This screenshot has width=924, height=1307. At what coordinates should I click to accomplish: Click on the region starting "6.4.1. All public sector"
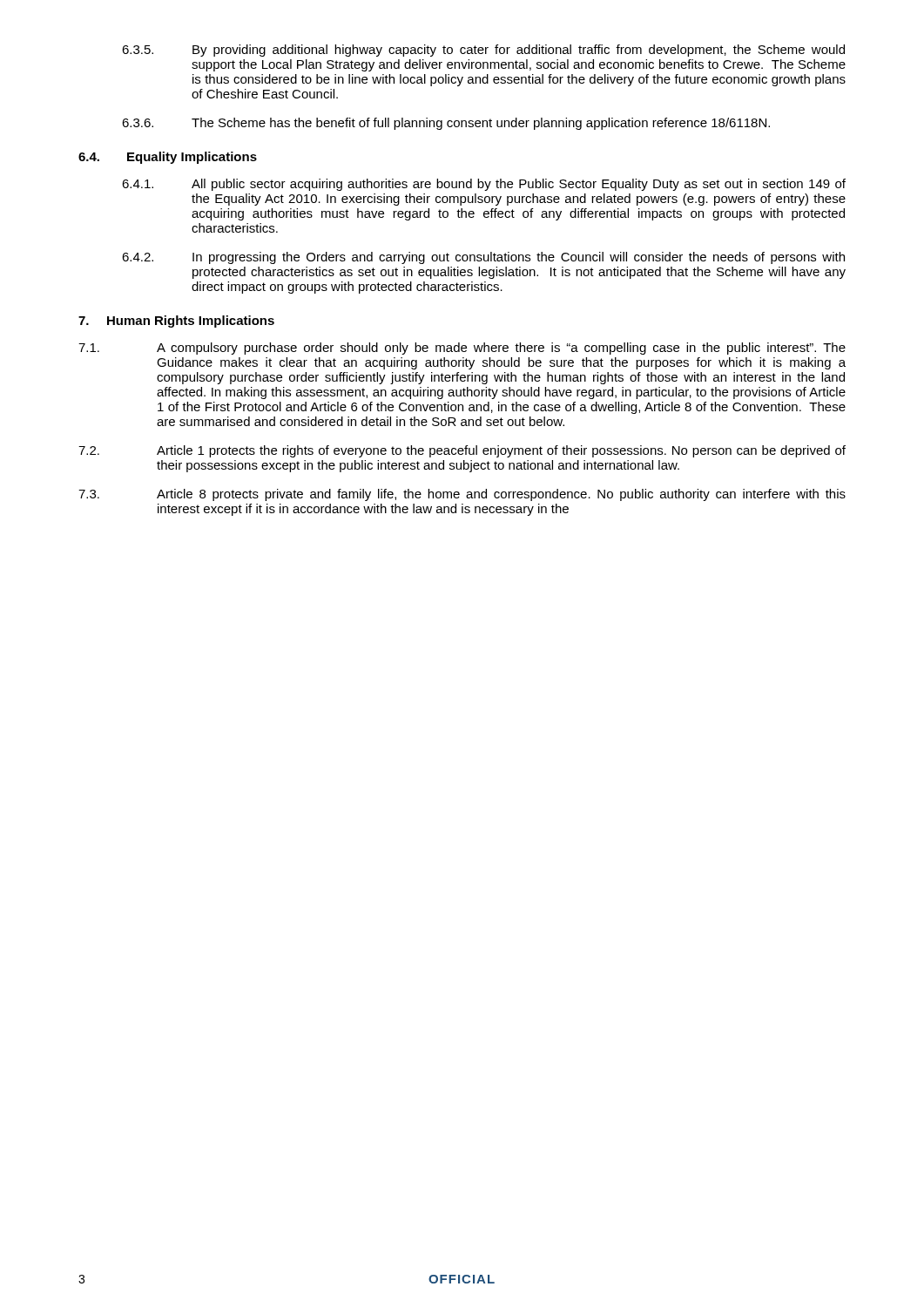click(x=484, y=206)
